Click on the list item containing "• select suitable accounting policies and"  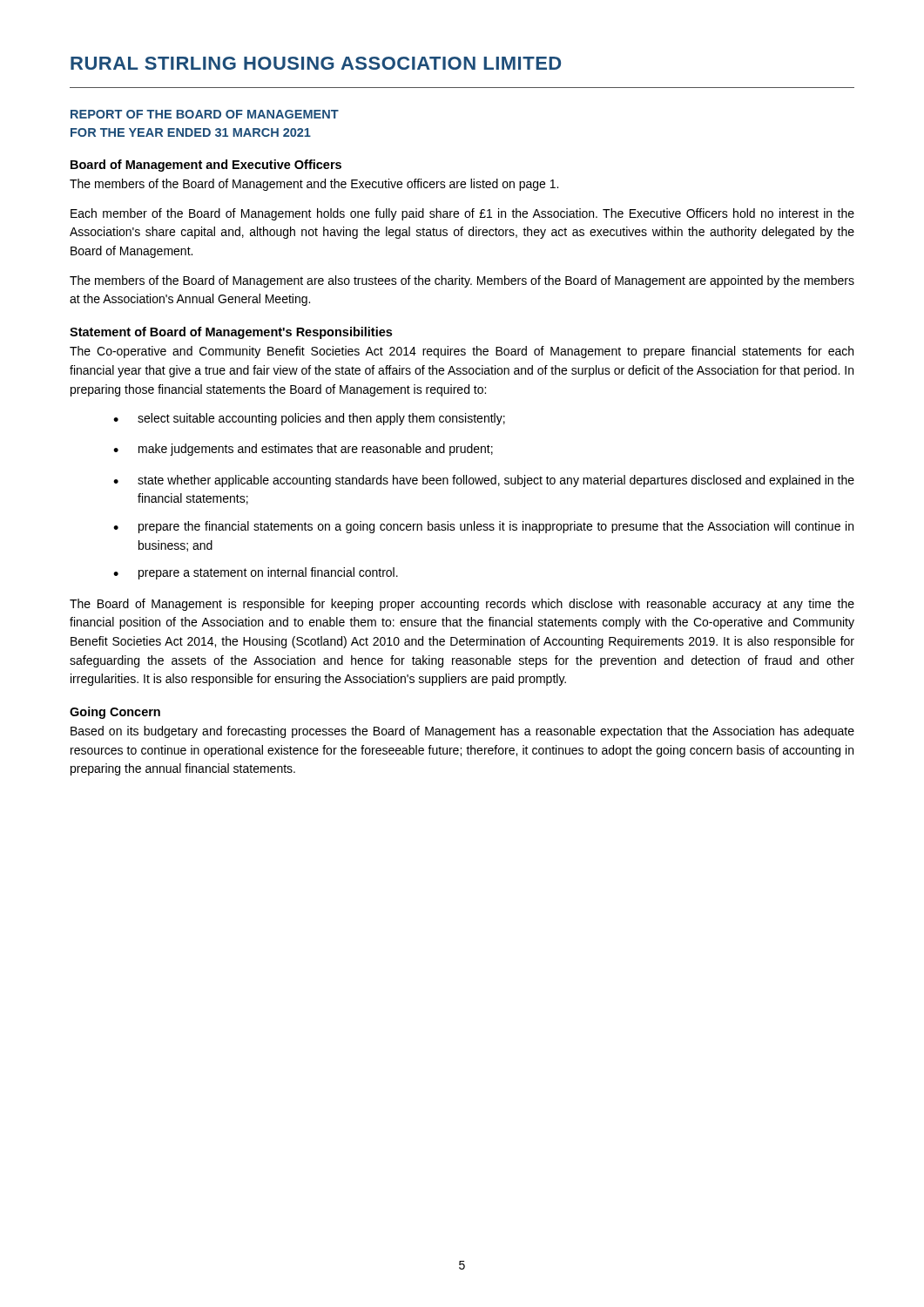(x=484, y=421)
